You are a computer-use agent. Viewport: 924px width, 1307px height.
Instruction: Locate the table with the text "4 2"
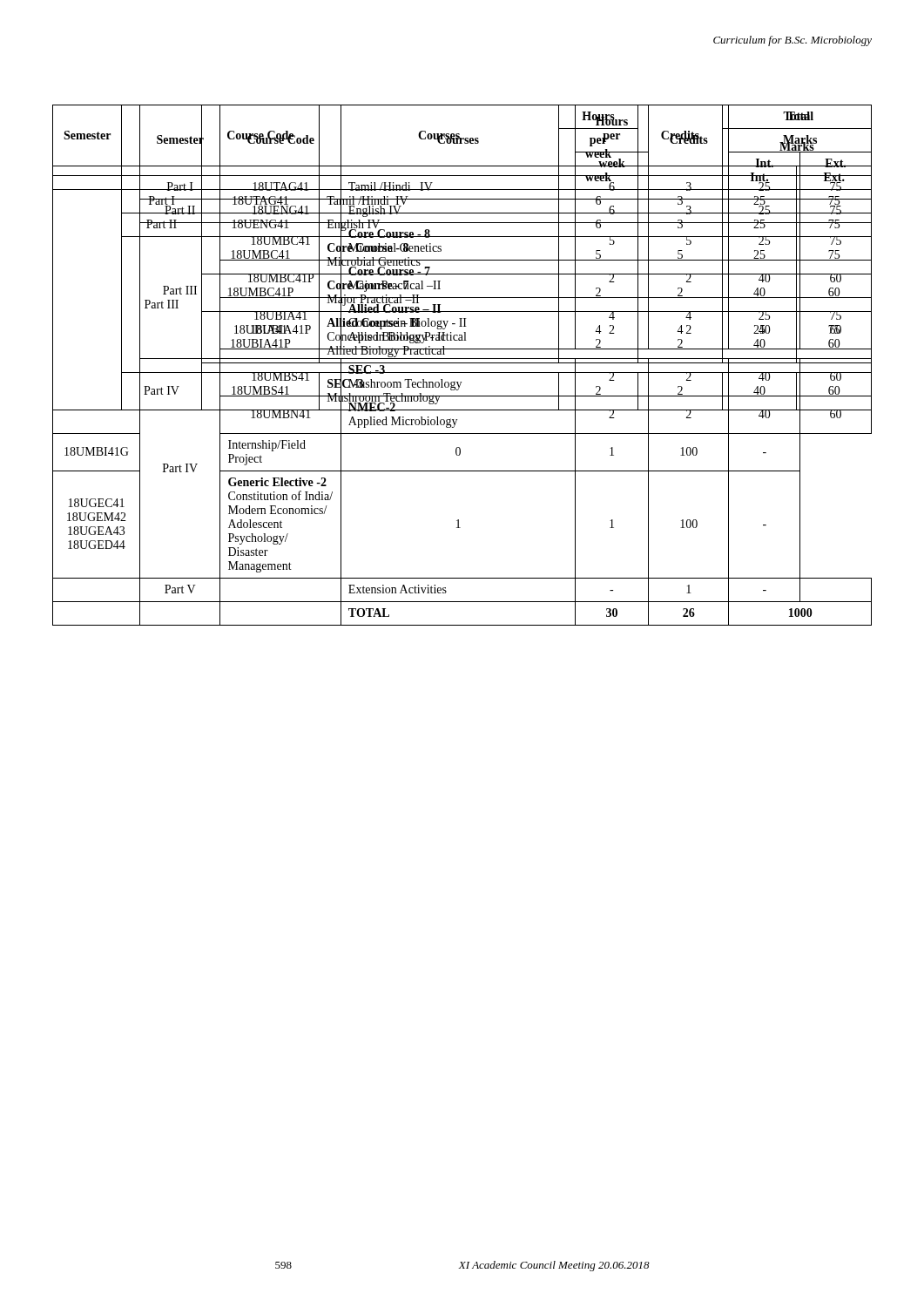(x=462, y=257)
